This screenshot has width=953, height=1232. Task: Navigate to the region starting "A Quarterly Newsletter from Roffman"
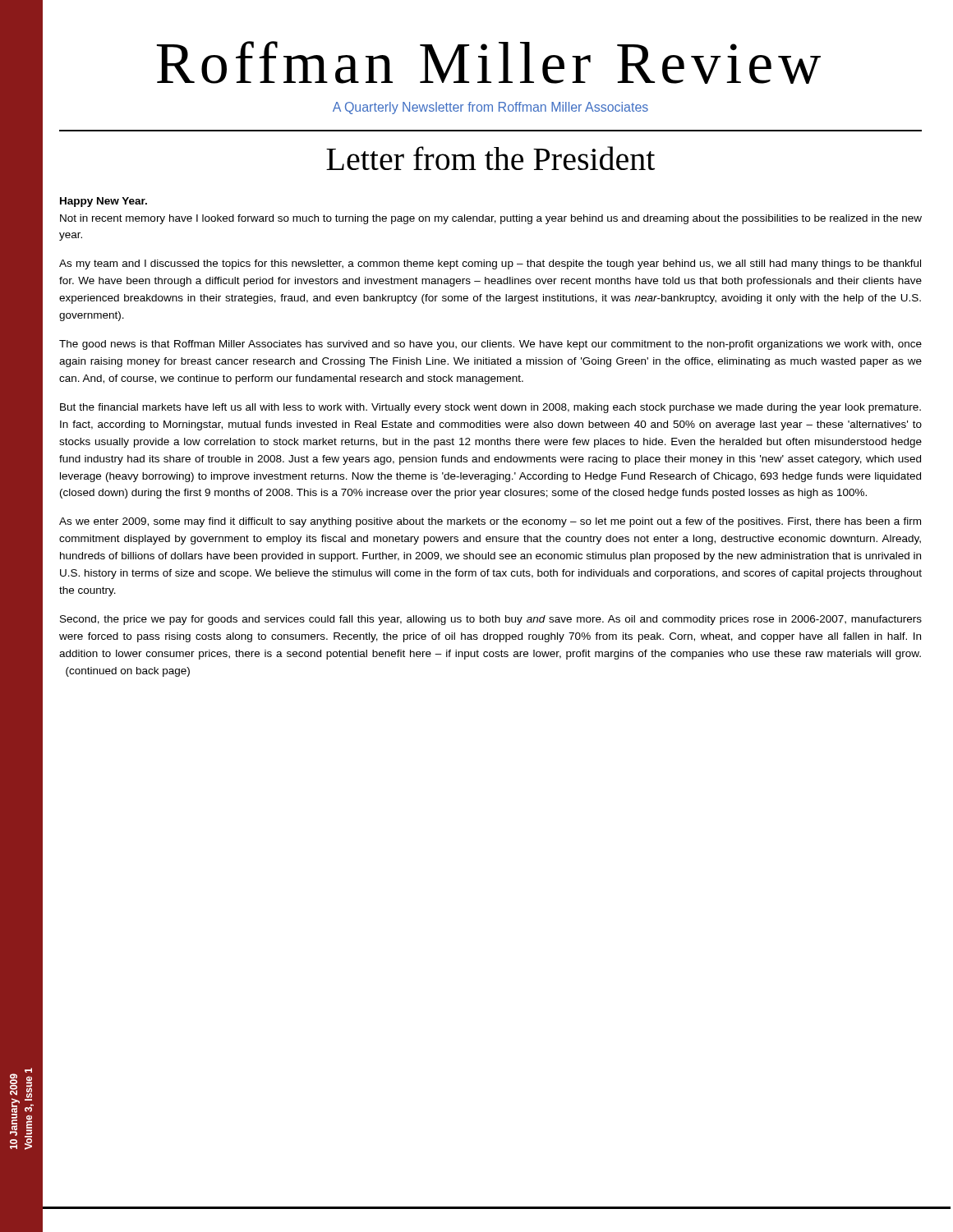click(x=490, y=107)
